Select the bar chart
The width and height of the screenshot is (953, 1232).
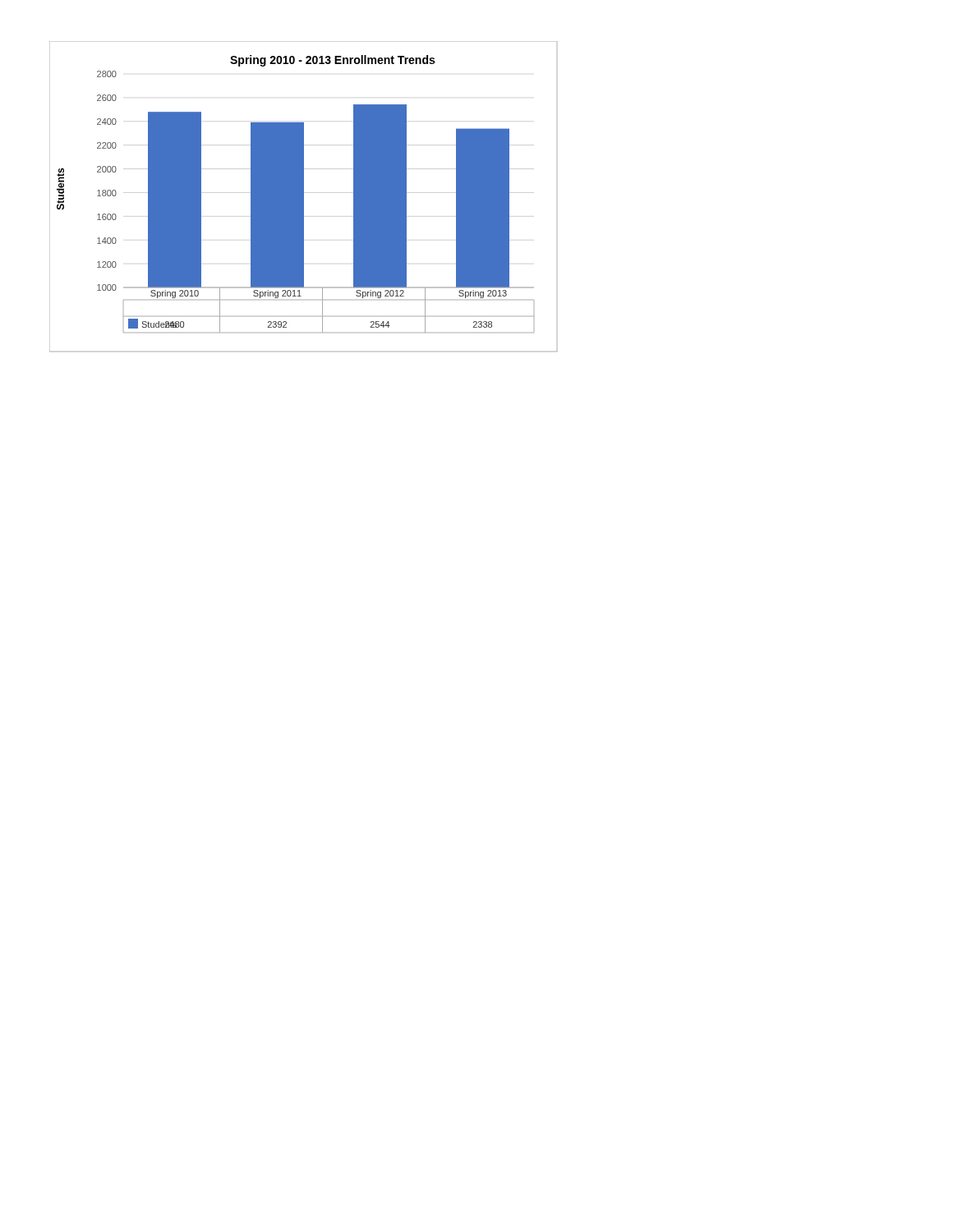click(x=304, y=197)
